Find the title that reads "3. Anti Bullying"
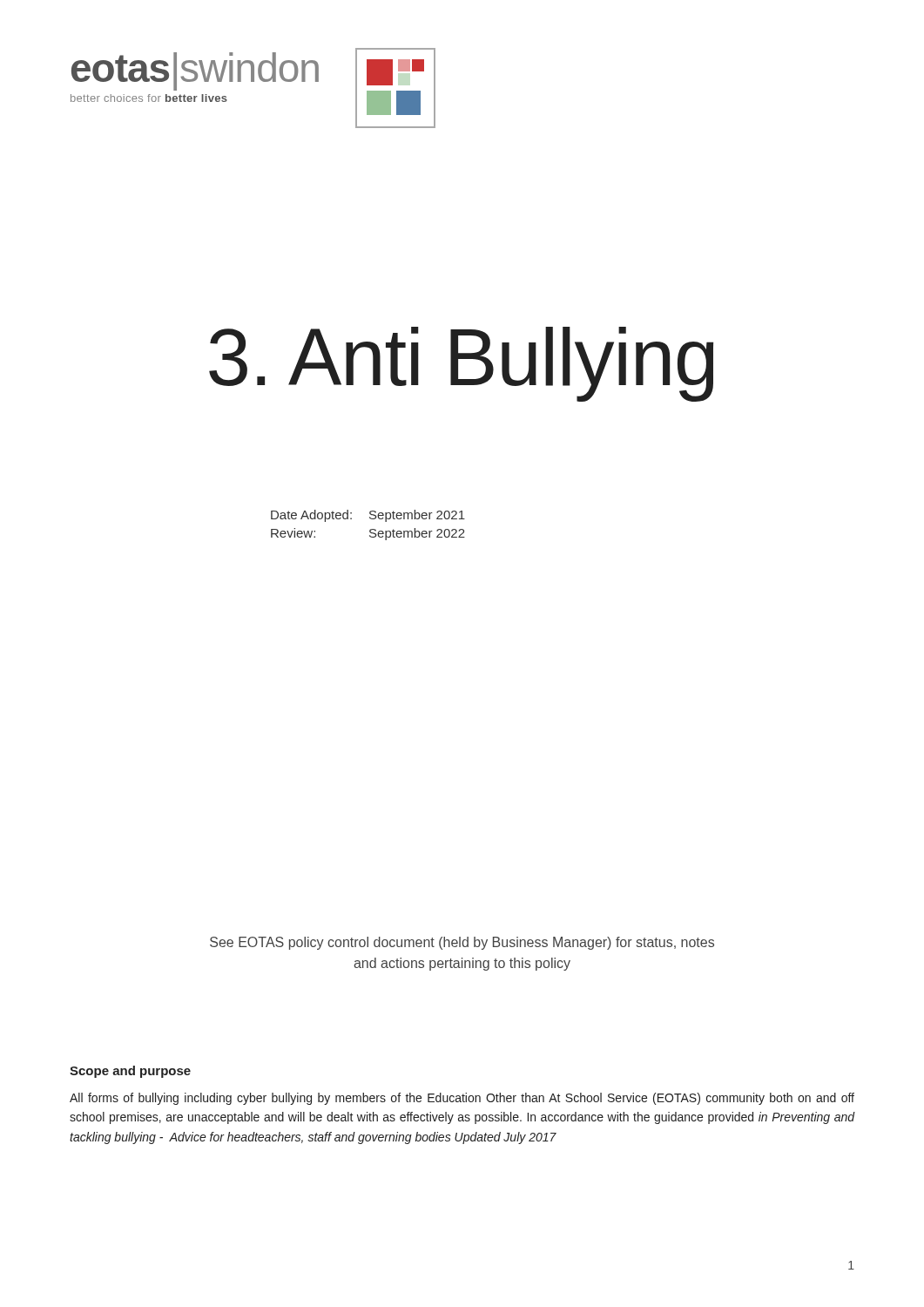The image size is (924, 1307). 462,358
